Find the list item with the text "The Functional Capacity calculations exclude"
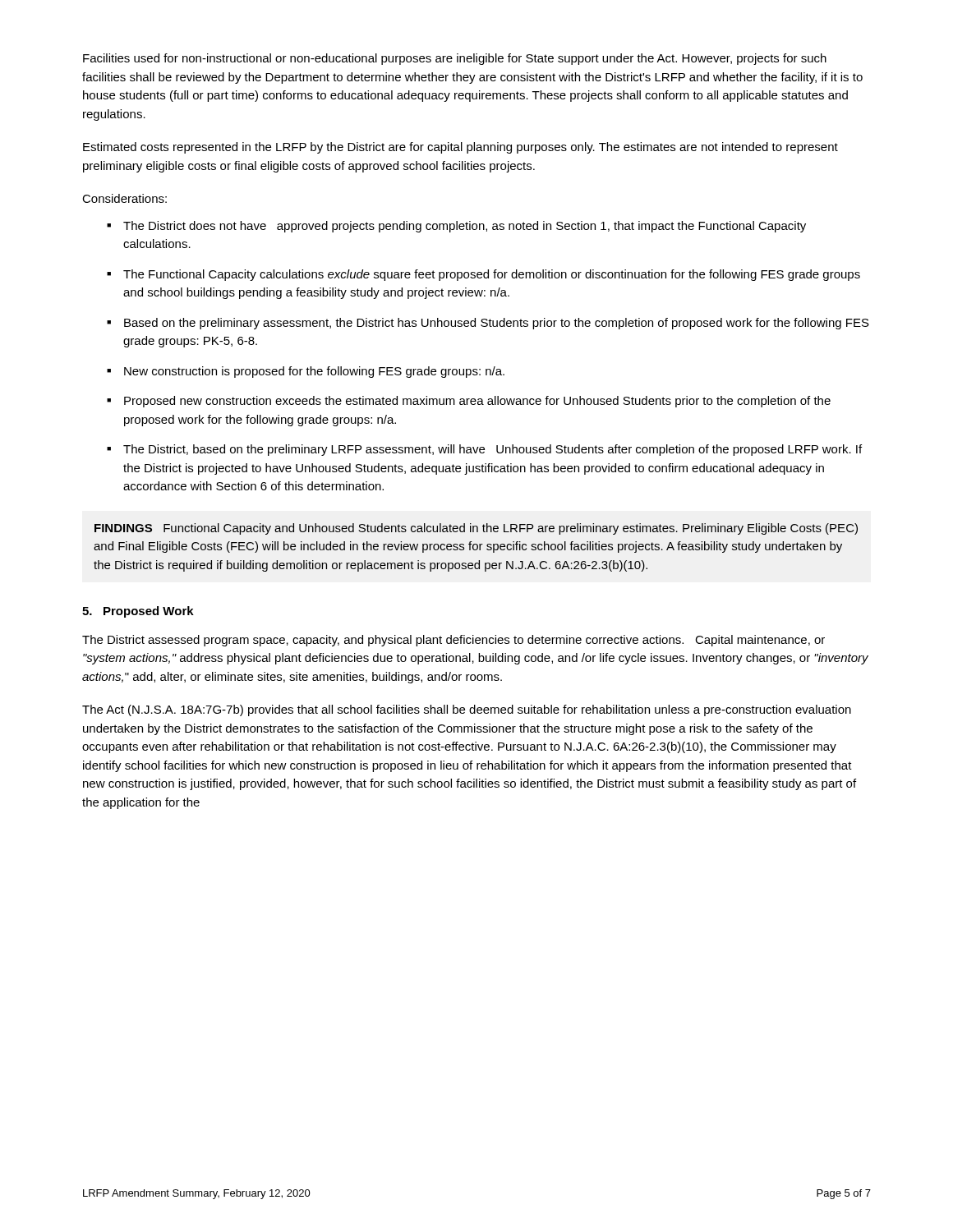This screenshot has width=953, height=1232. coord(492,283)
